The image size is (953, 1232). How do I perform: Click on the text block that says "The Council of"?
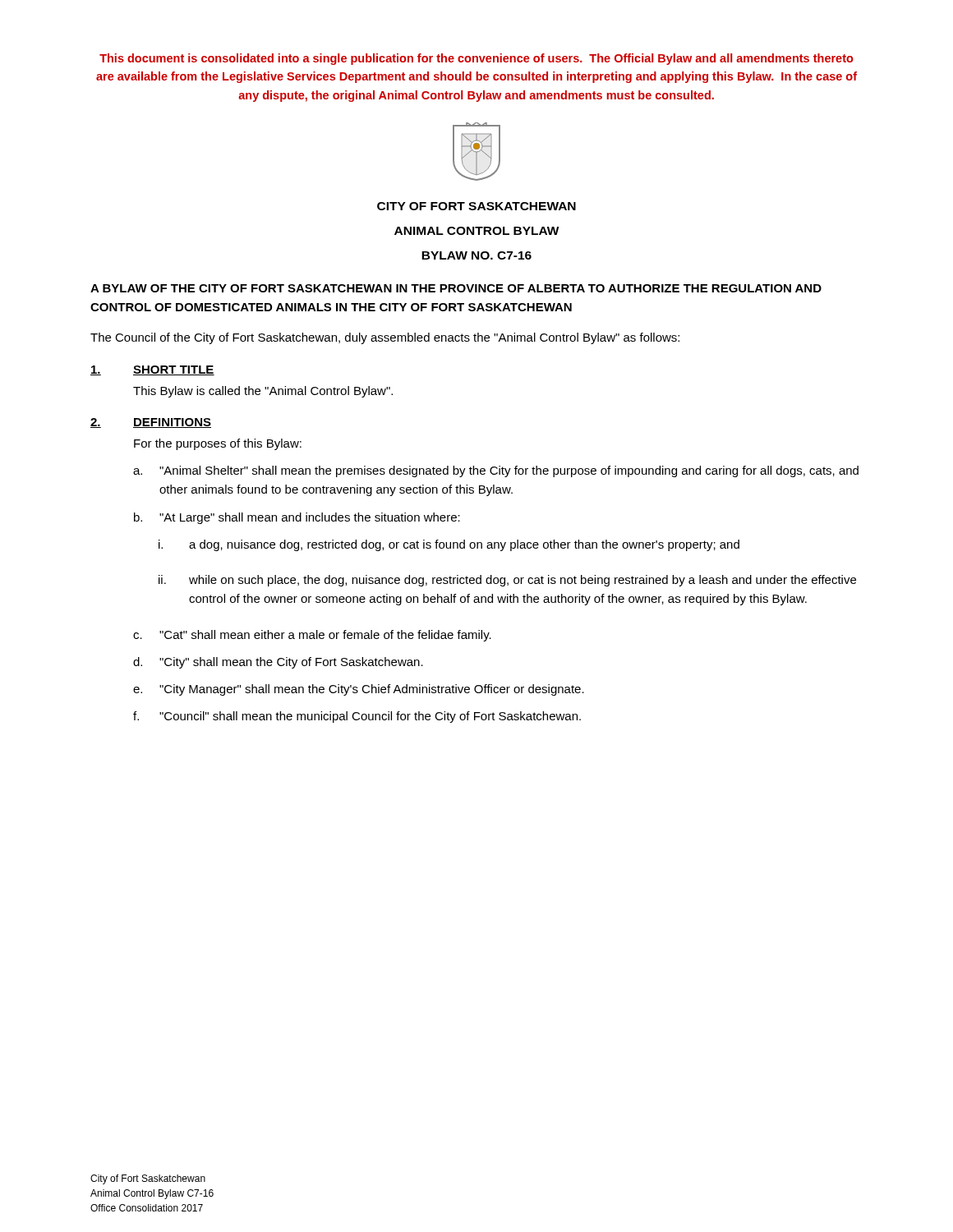385,338
